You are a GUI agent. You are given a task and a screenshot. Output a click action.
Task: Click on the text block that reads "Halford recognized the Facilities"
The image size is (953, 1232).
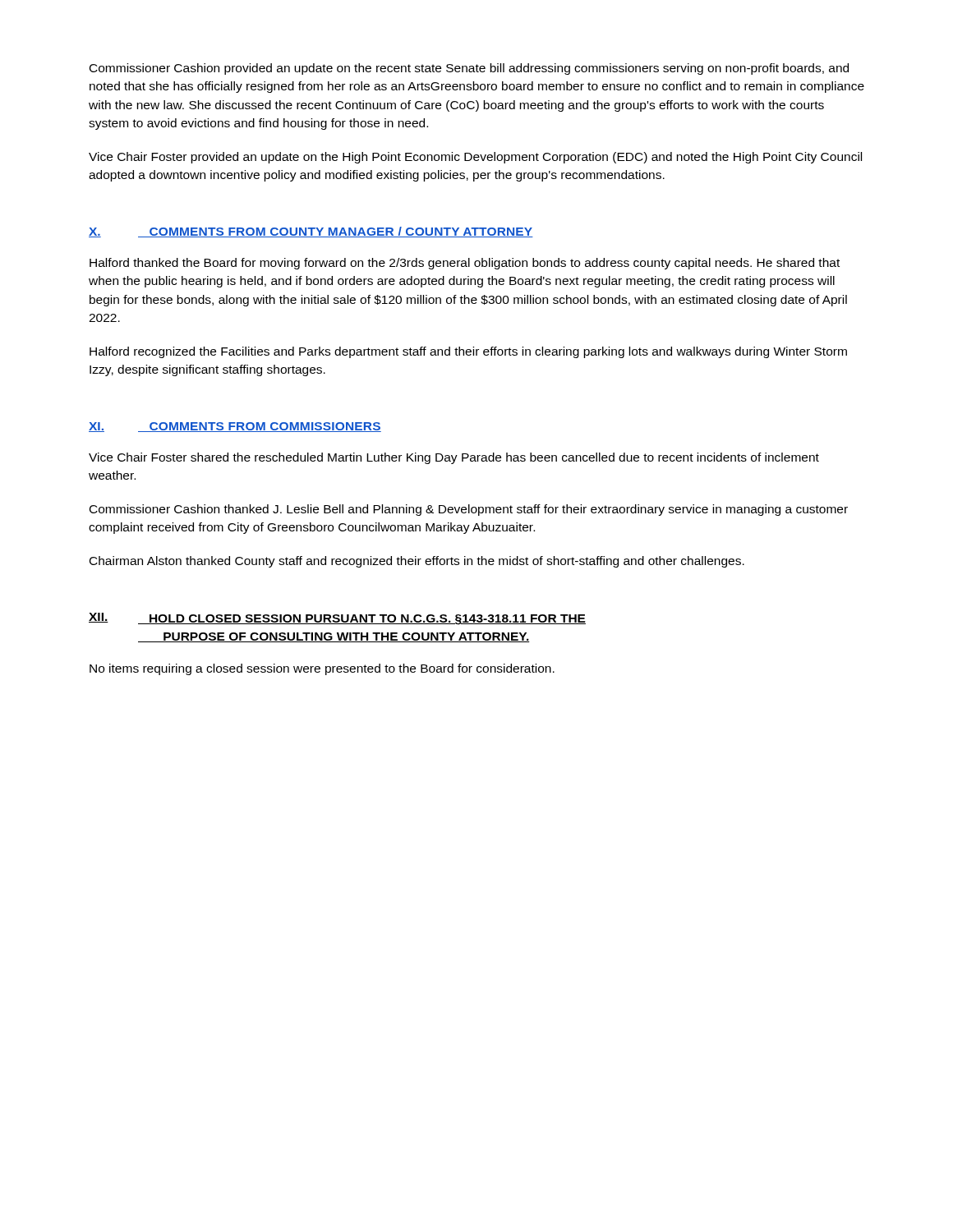coord(468,360)
